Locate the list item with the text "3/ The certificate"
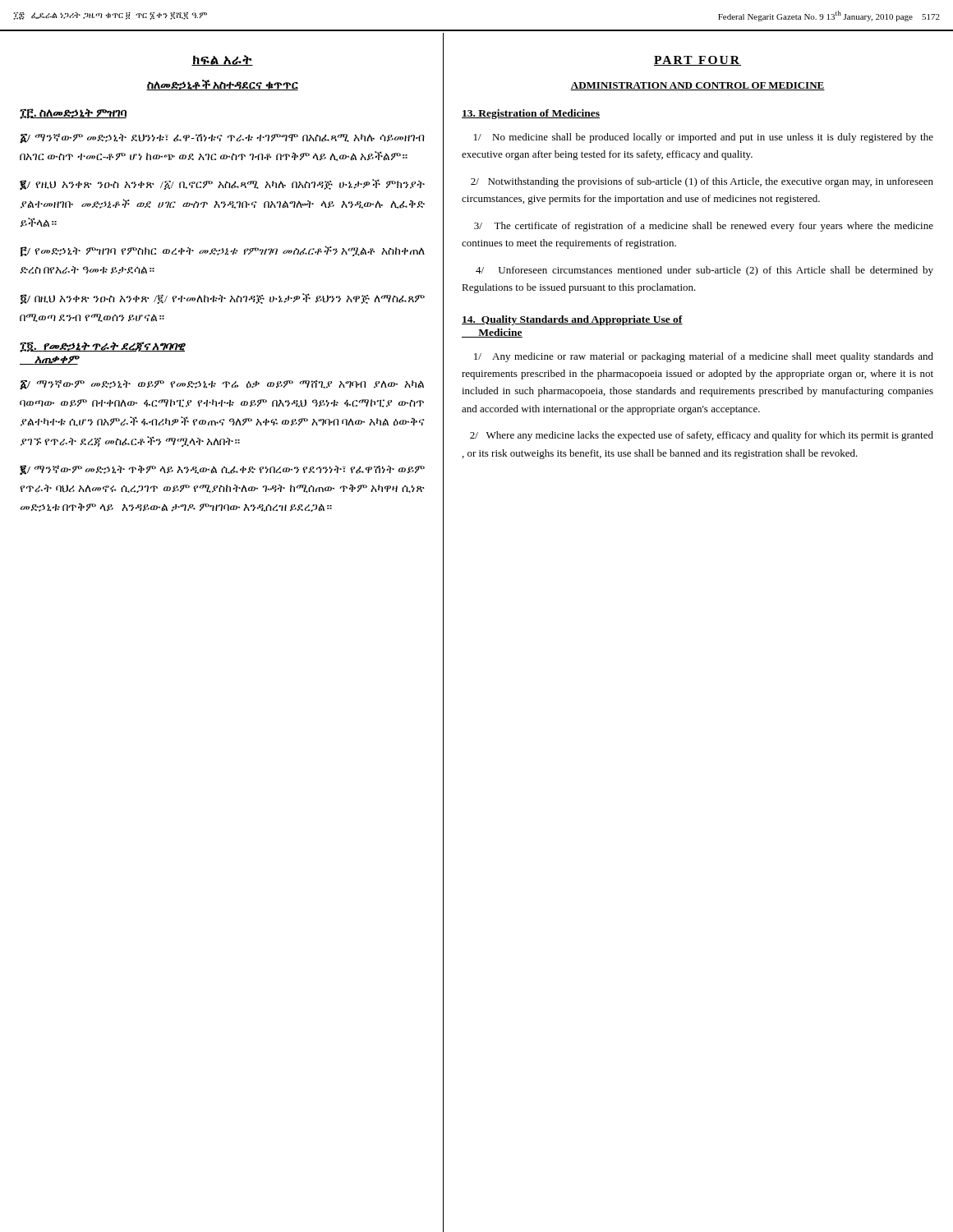953x1232 pixels. coord(698,234)
